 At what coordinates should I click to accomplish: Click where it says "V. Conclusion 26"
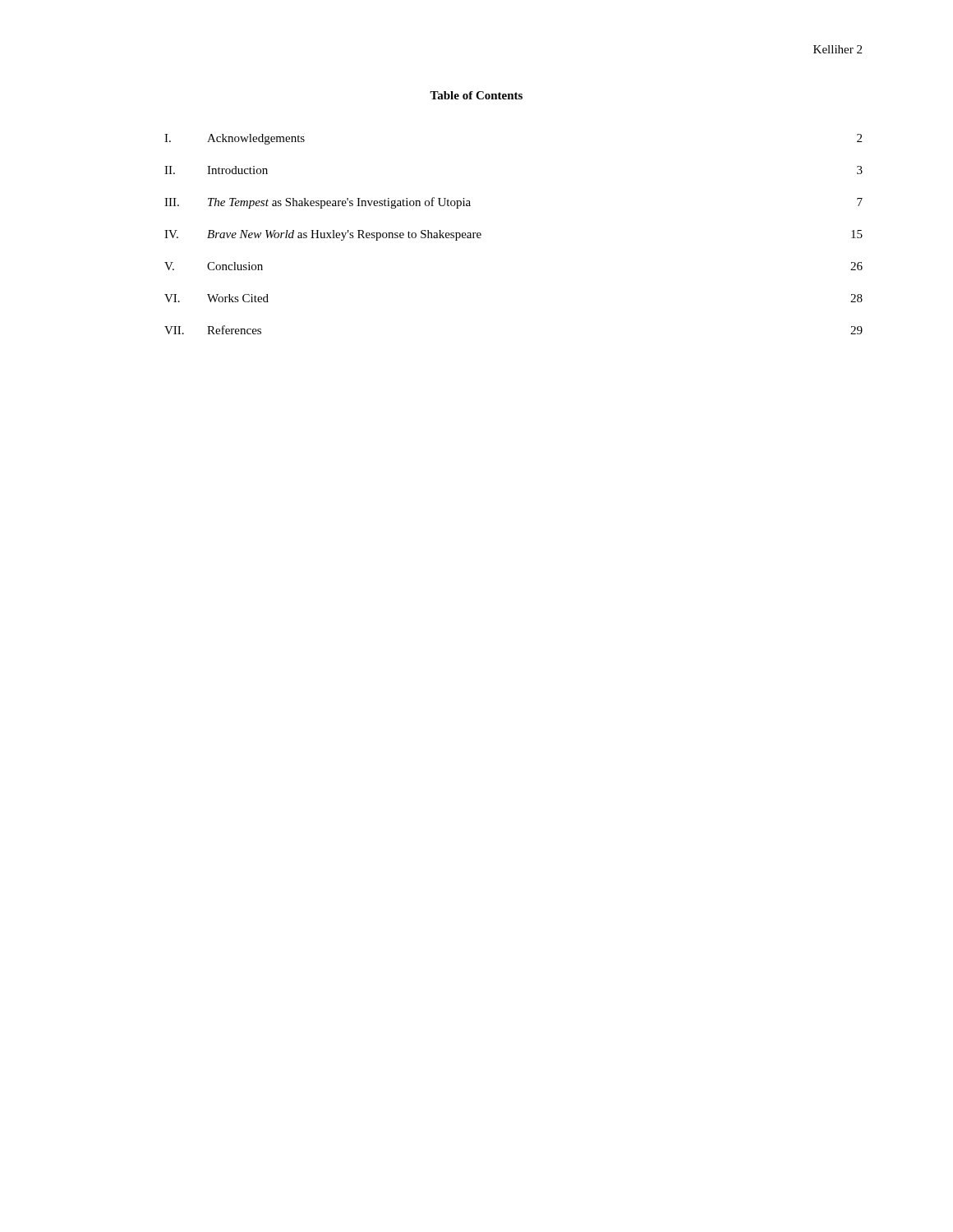click(x=238, y=266)
